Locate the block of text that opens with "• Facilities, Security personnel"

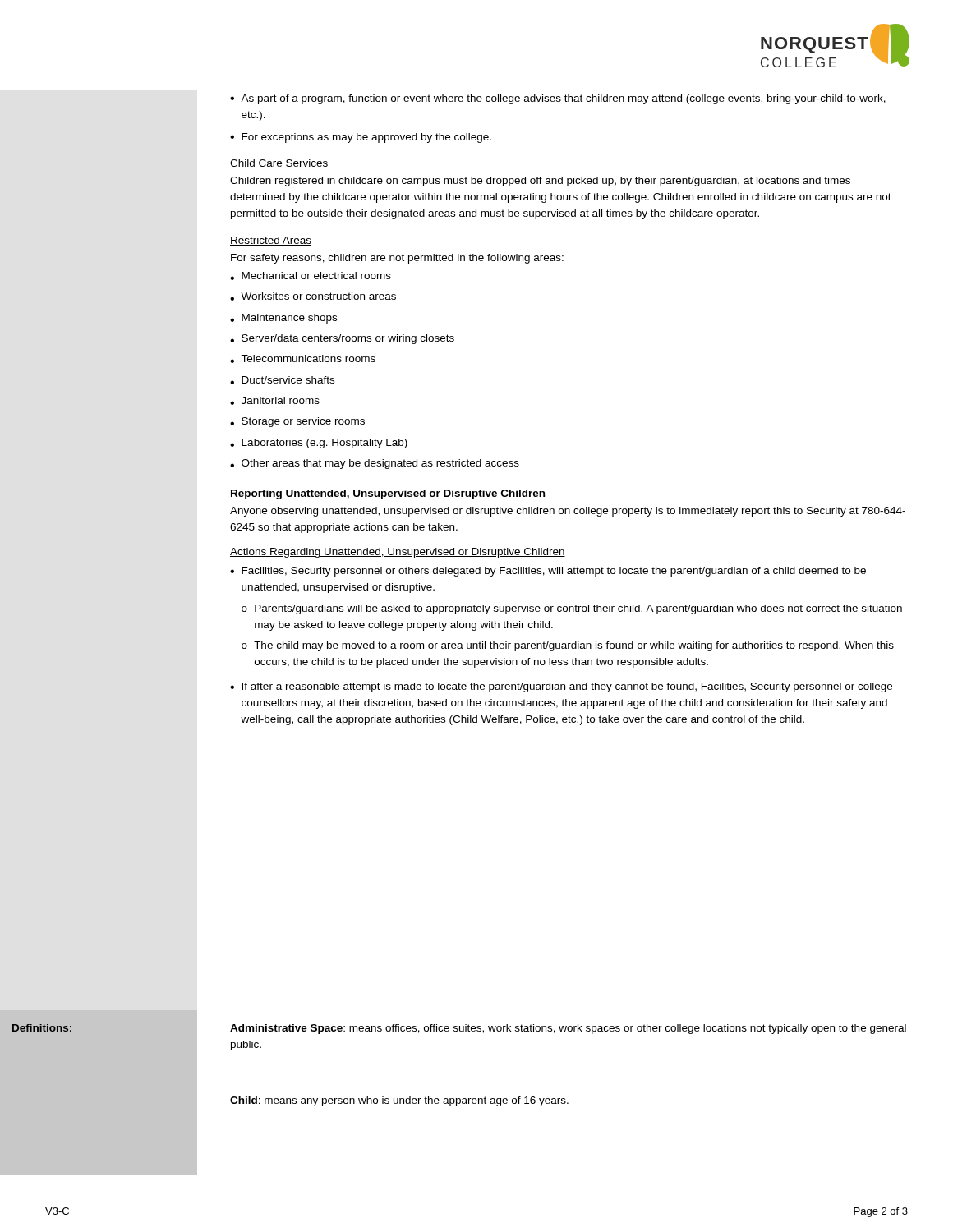[569, 619]
